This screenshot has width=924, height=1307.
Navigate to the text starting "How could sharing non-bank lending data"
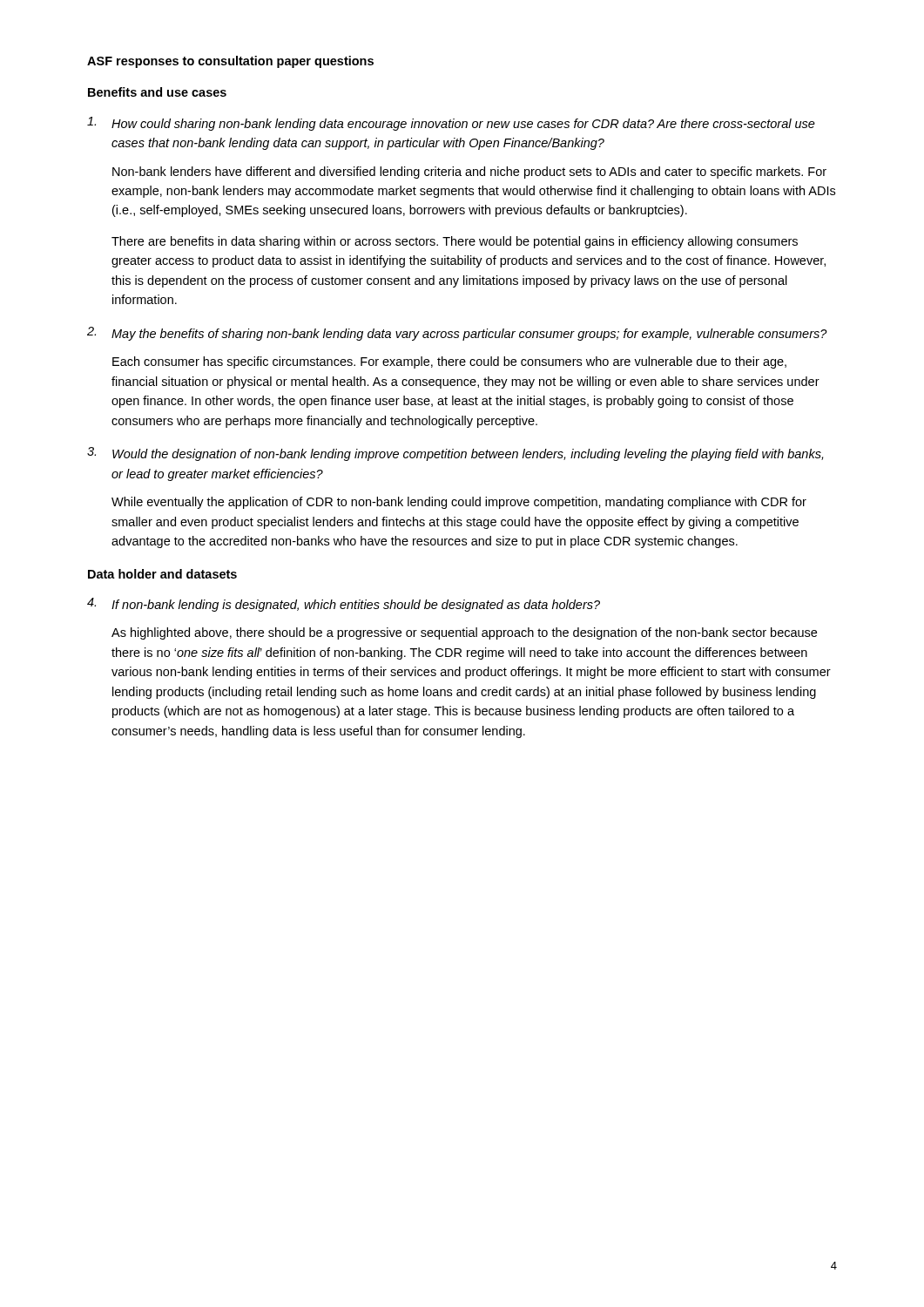click(462, 133)
